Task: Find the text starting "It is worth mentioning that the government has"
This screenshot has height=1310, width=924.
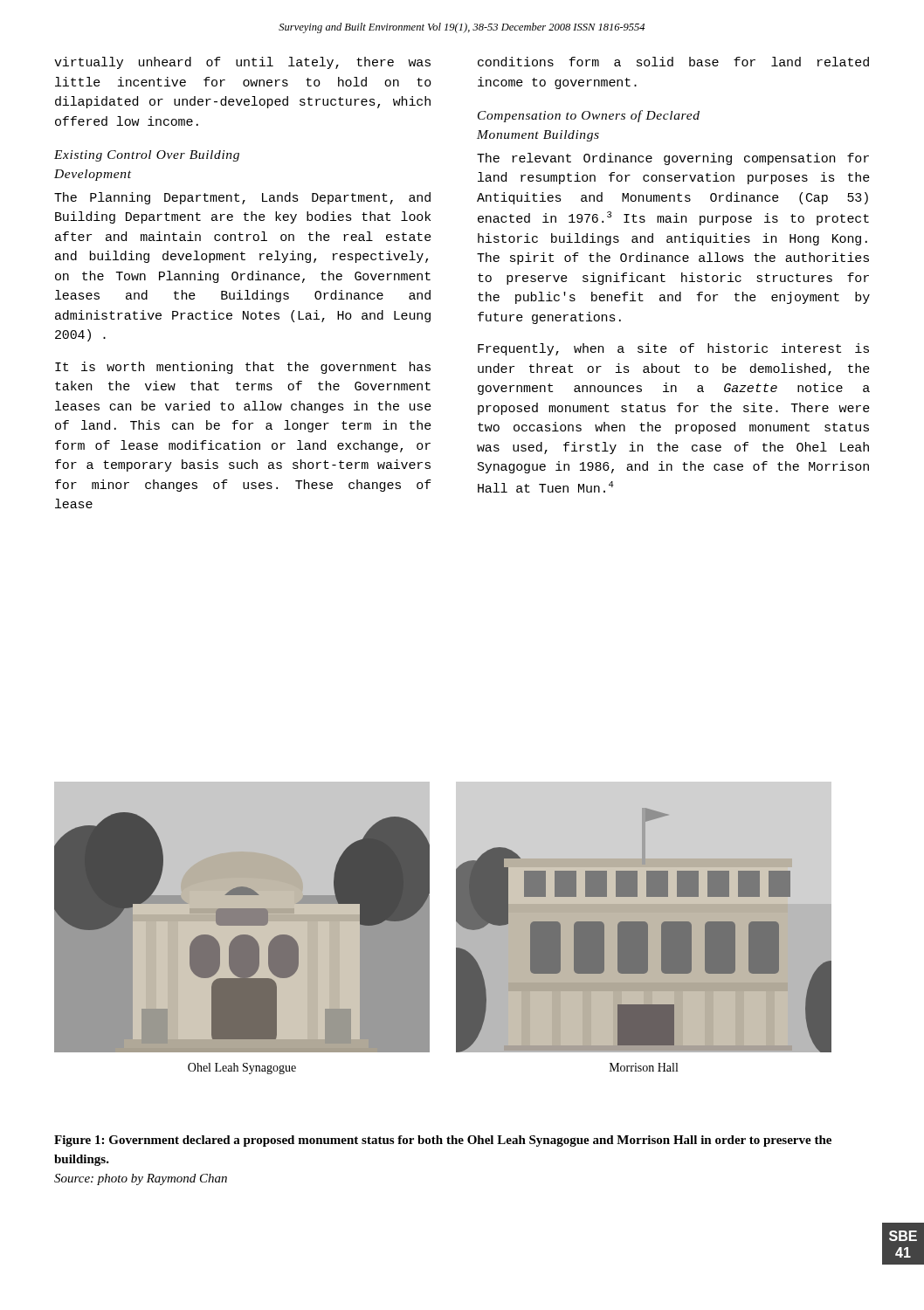Action: click(x=243, y=437)
